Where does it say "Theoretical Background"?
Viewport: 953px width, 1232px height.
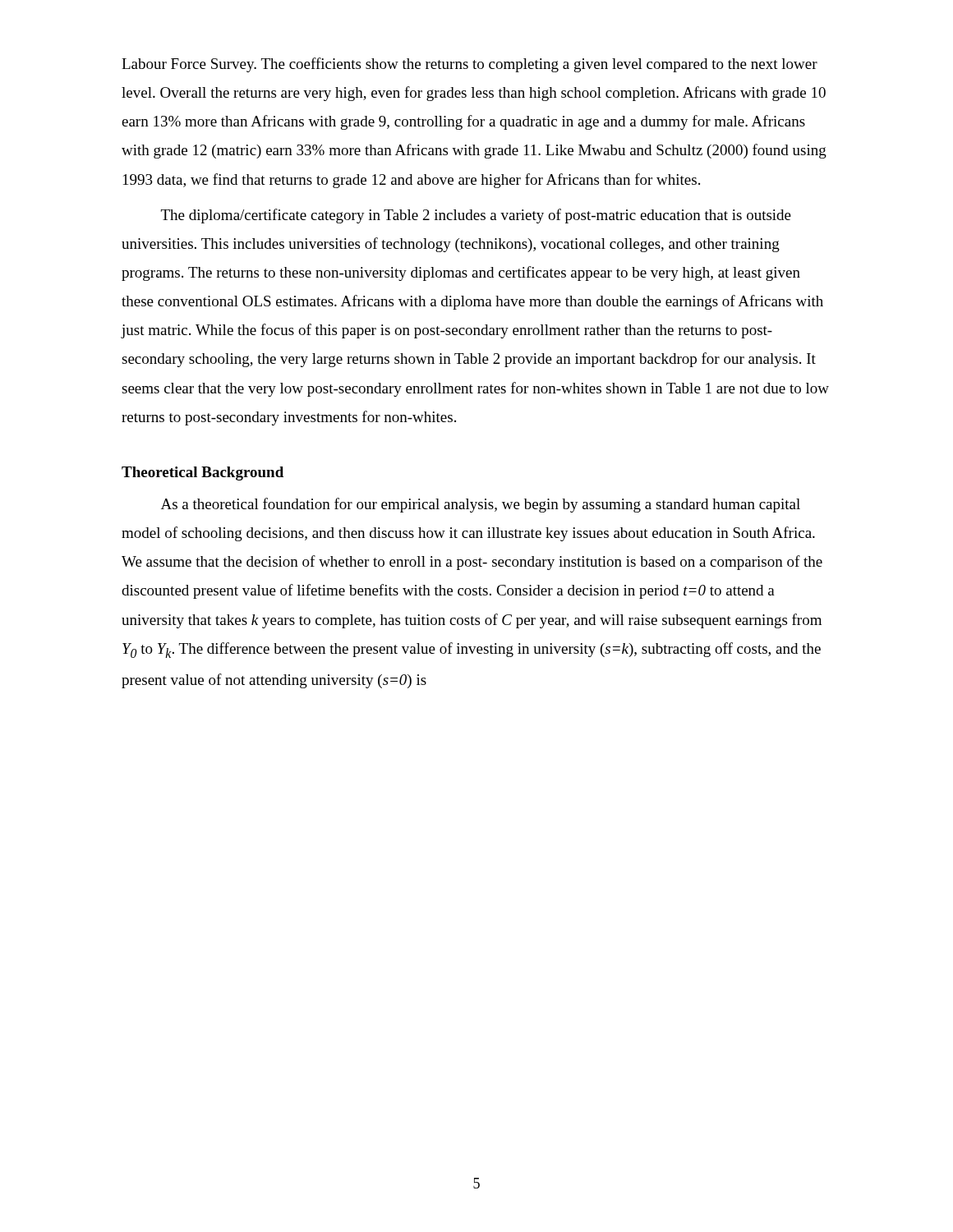tap(203, 473)
